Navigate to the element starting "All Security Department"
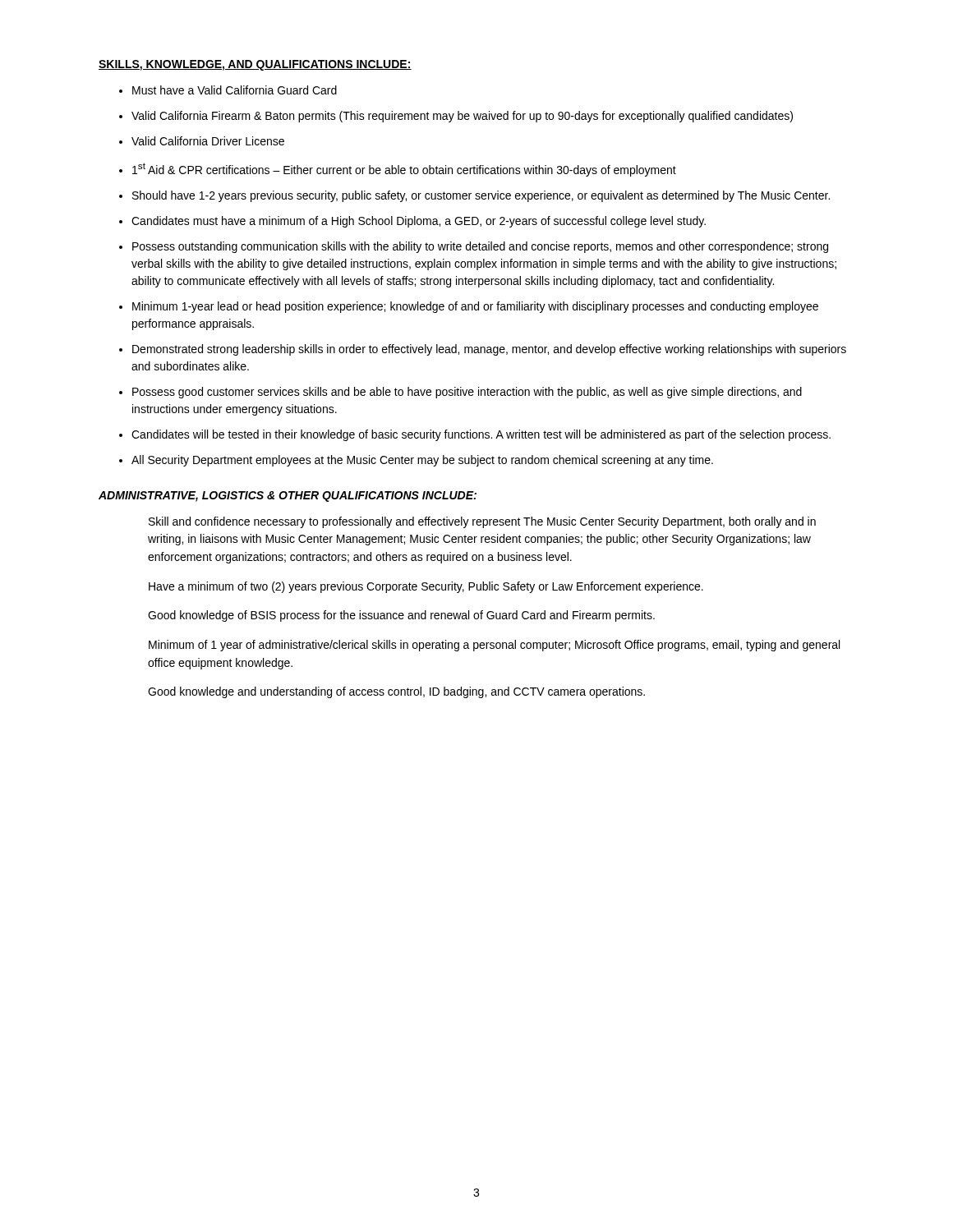Screen dimensions: 1232x953 tap(423, 460)
